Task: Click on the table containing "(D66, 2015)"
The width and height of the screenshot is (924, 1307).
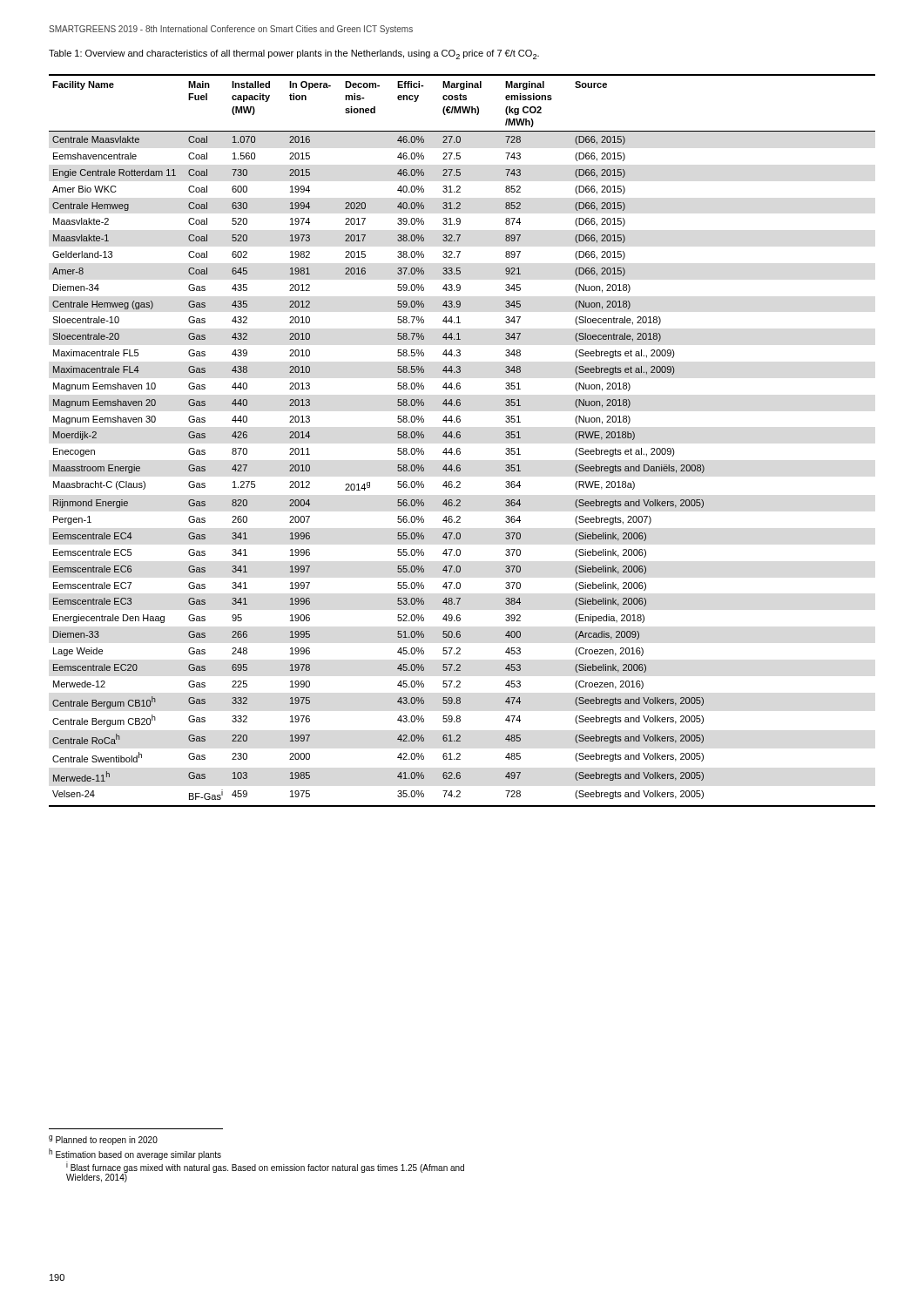Action: coord(462,440)
